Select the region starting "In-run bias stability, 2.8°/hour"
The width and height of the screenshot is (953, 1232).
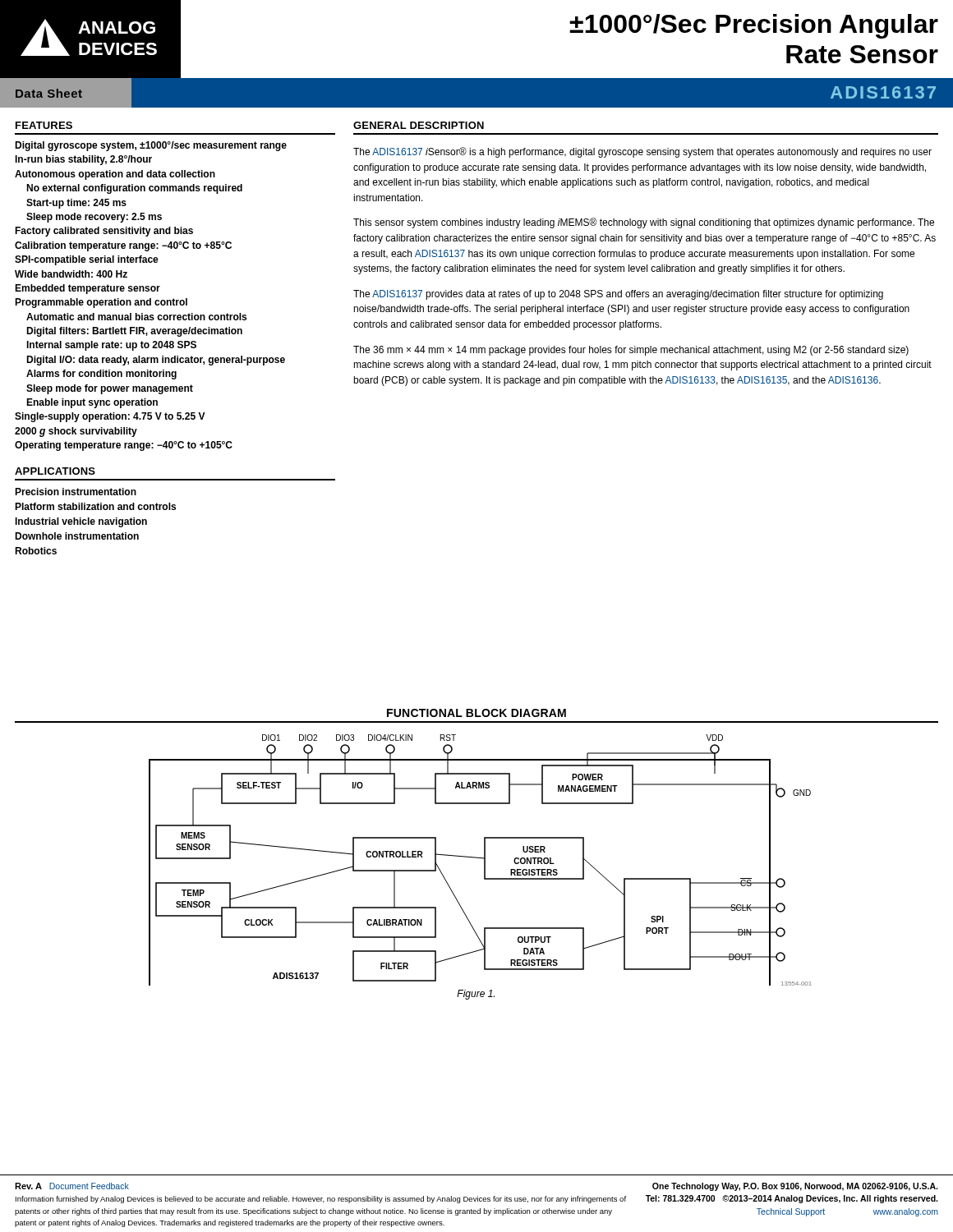(83, 160)
